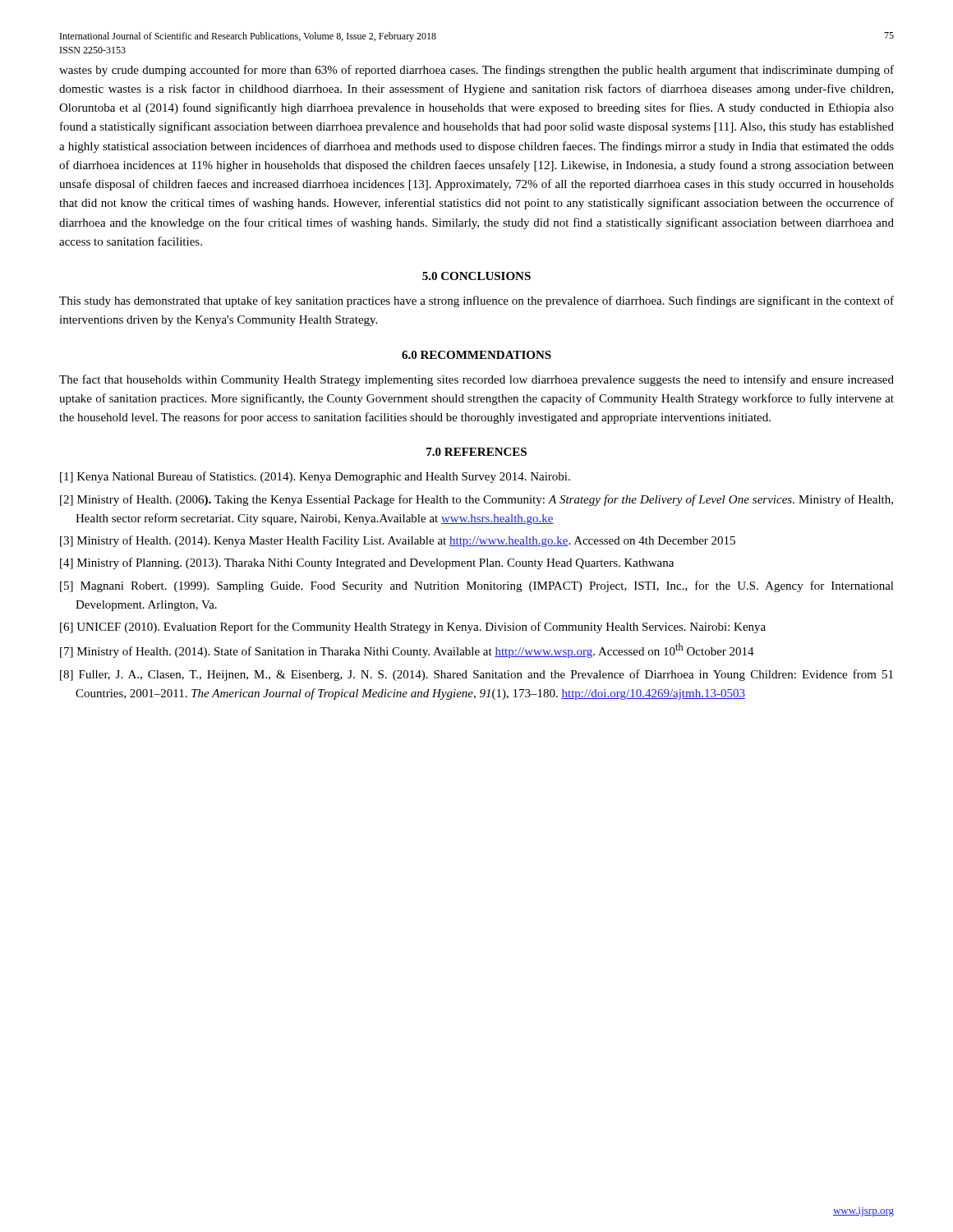Point to the passage starting "[4] Ministry of Planning."
953x1232 pixels.
(367, 563)
